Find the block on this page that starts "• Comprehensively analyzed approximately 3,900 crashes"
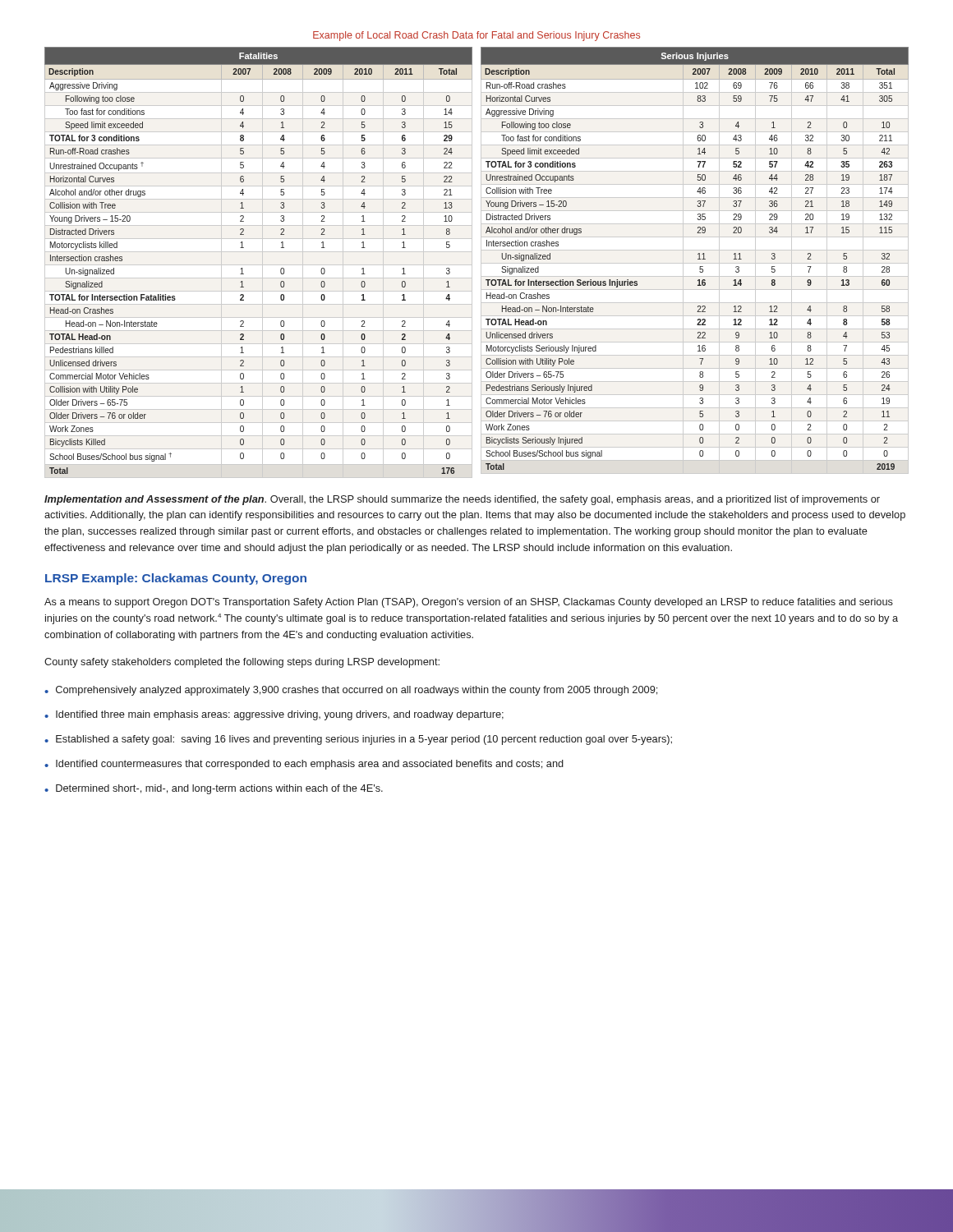 [x=476, y=691]
